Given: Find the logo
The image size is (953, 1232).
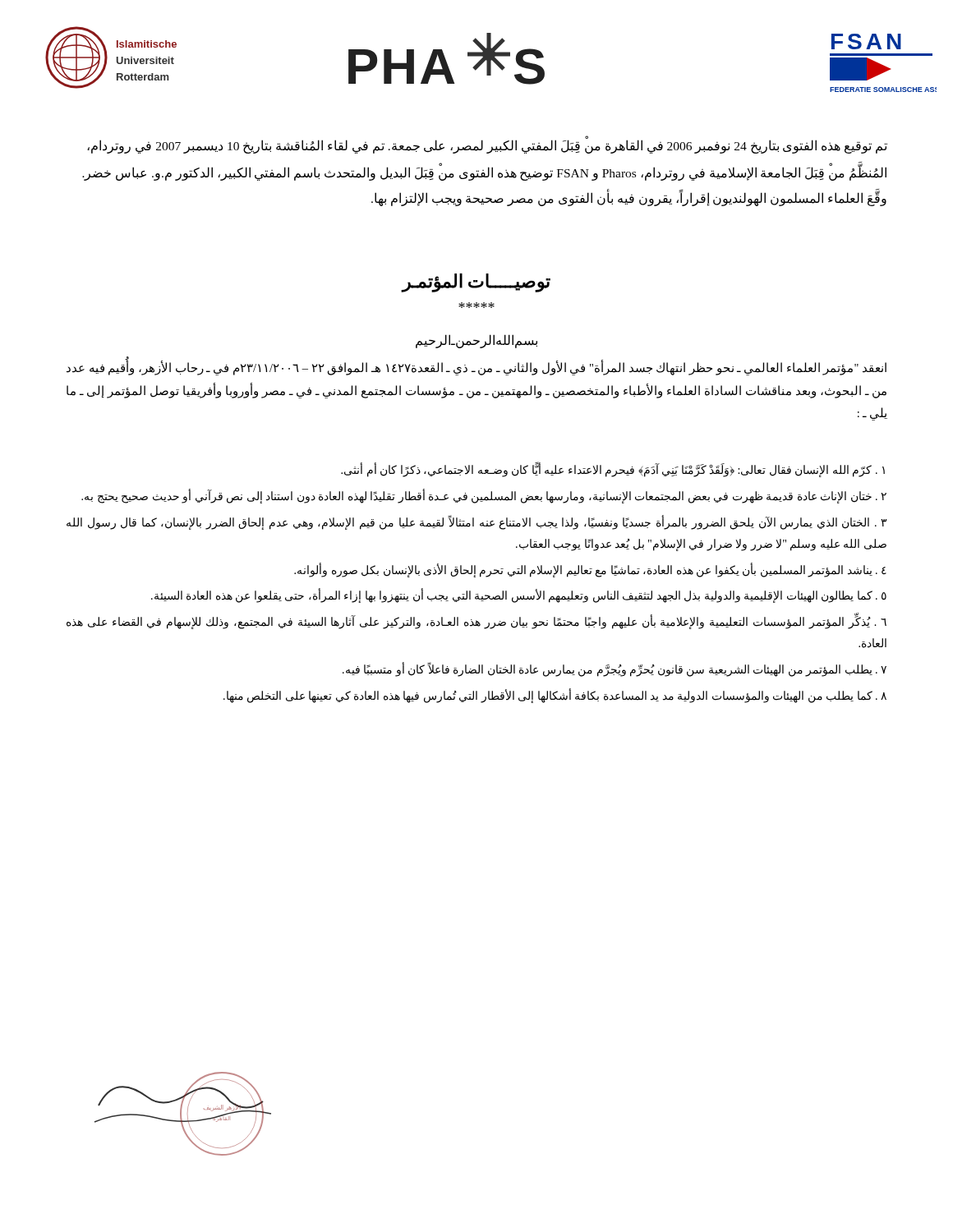Looking at the screenshot, I should pos(489,62).
